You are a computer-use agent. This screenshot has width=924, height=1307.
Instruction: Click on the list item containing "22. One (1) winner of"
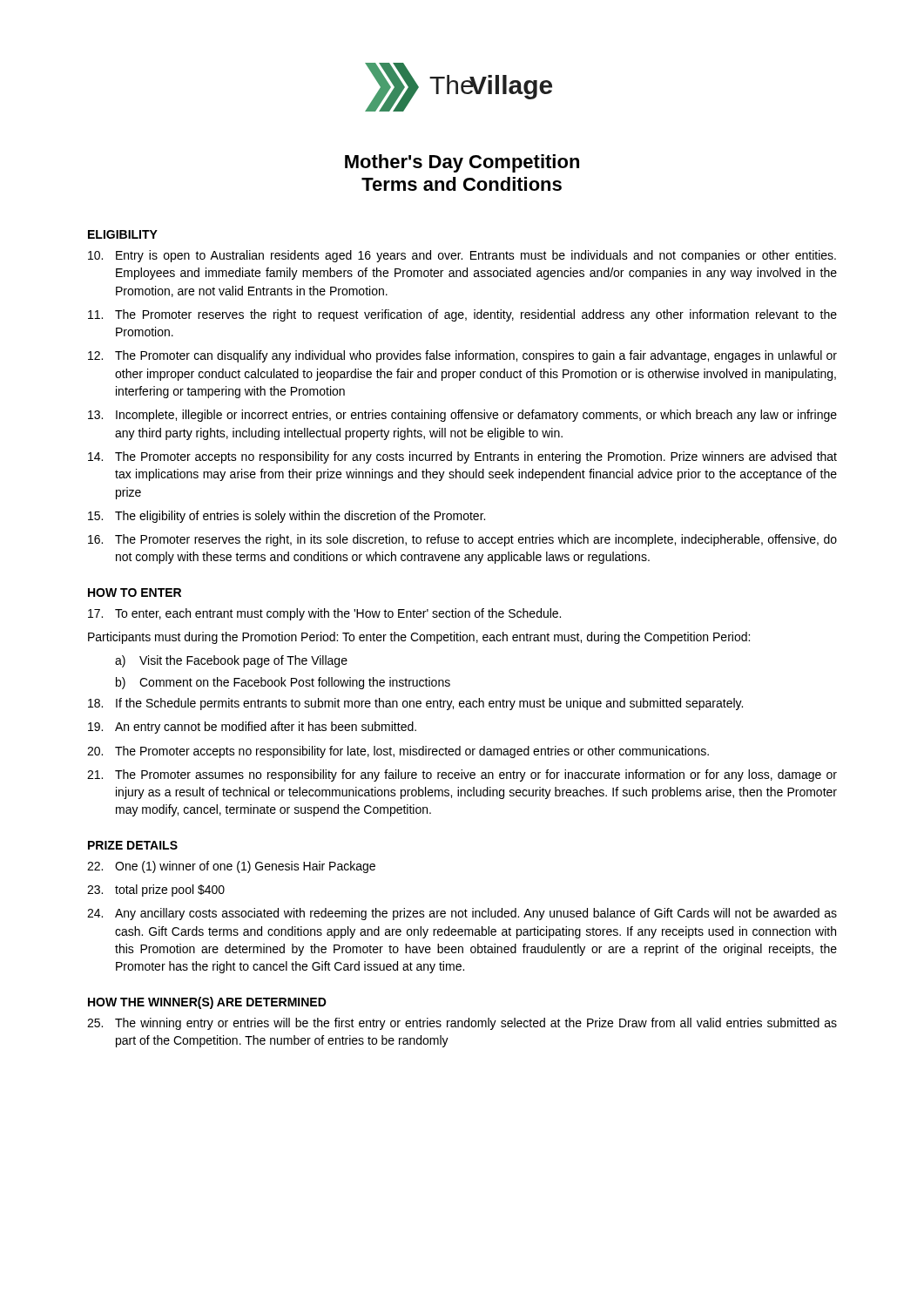pos(231,867)
